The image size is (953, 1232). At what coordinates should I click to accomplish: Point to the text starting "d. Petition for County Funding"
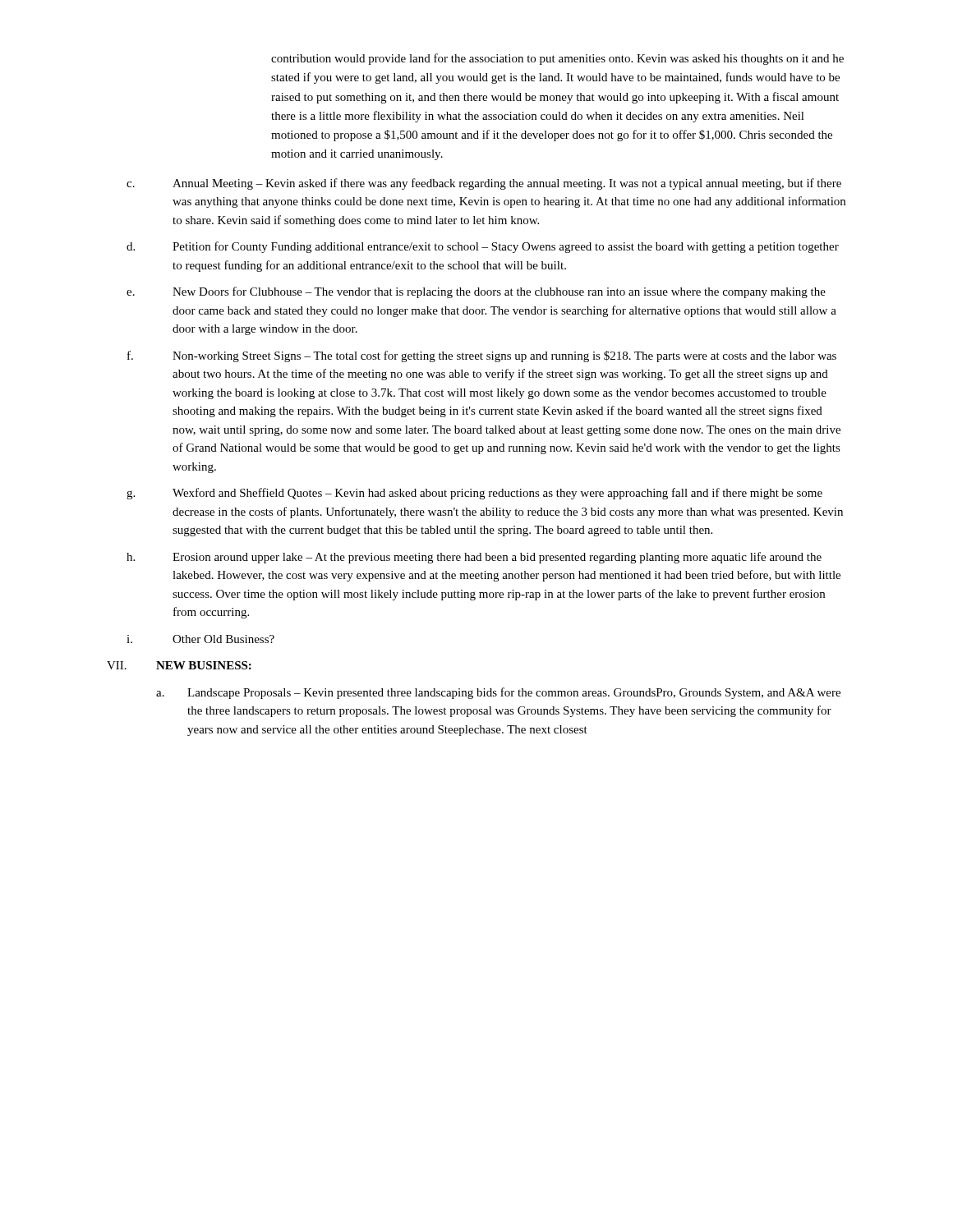[x=476, y=256]
